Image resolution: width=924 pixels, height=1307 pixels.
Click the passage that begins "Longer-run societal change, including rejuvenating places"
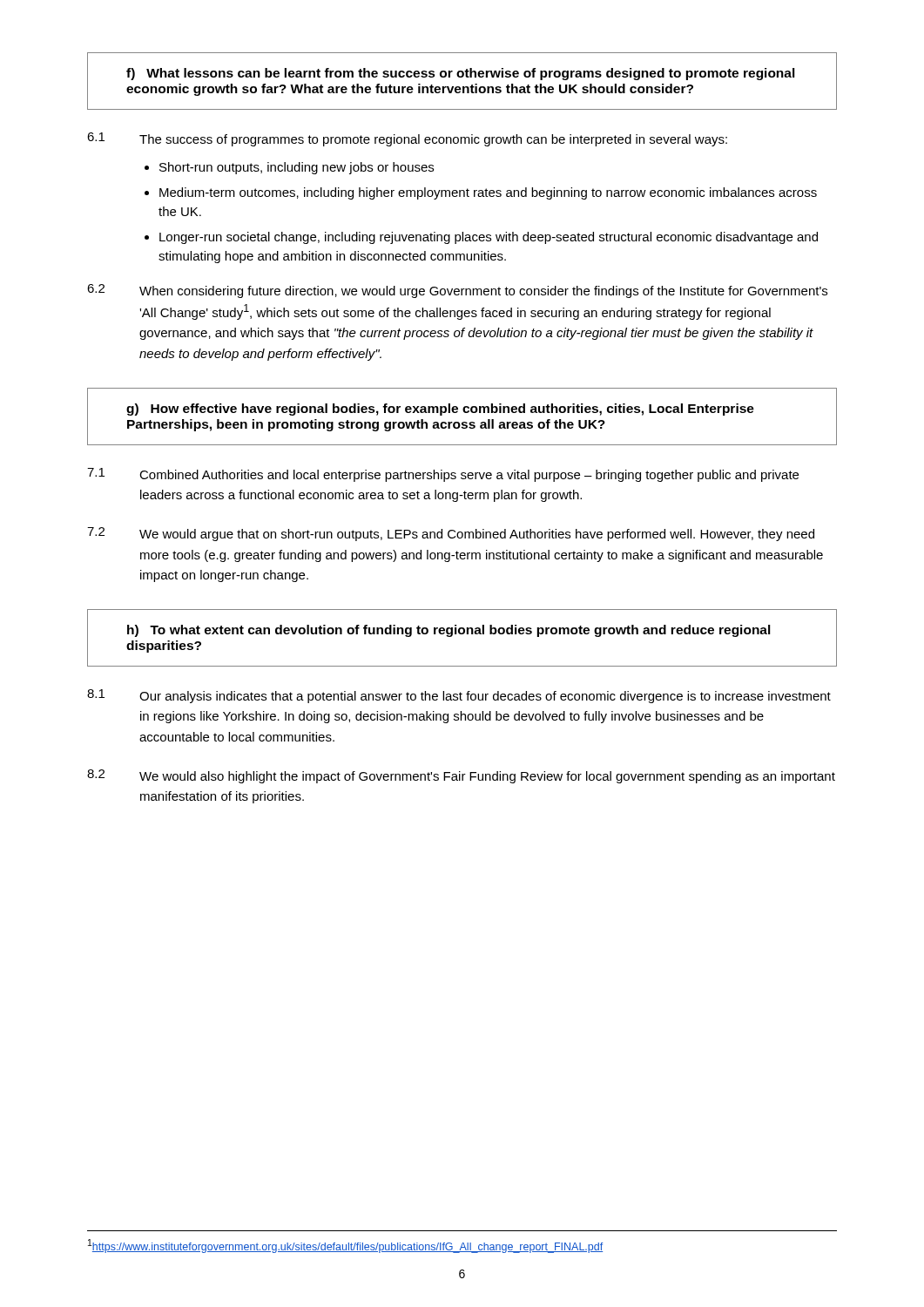488,247
